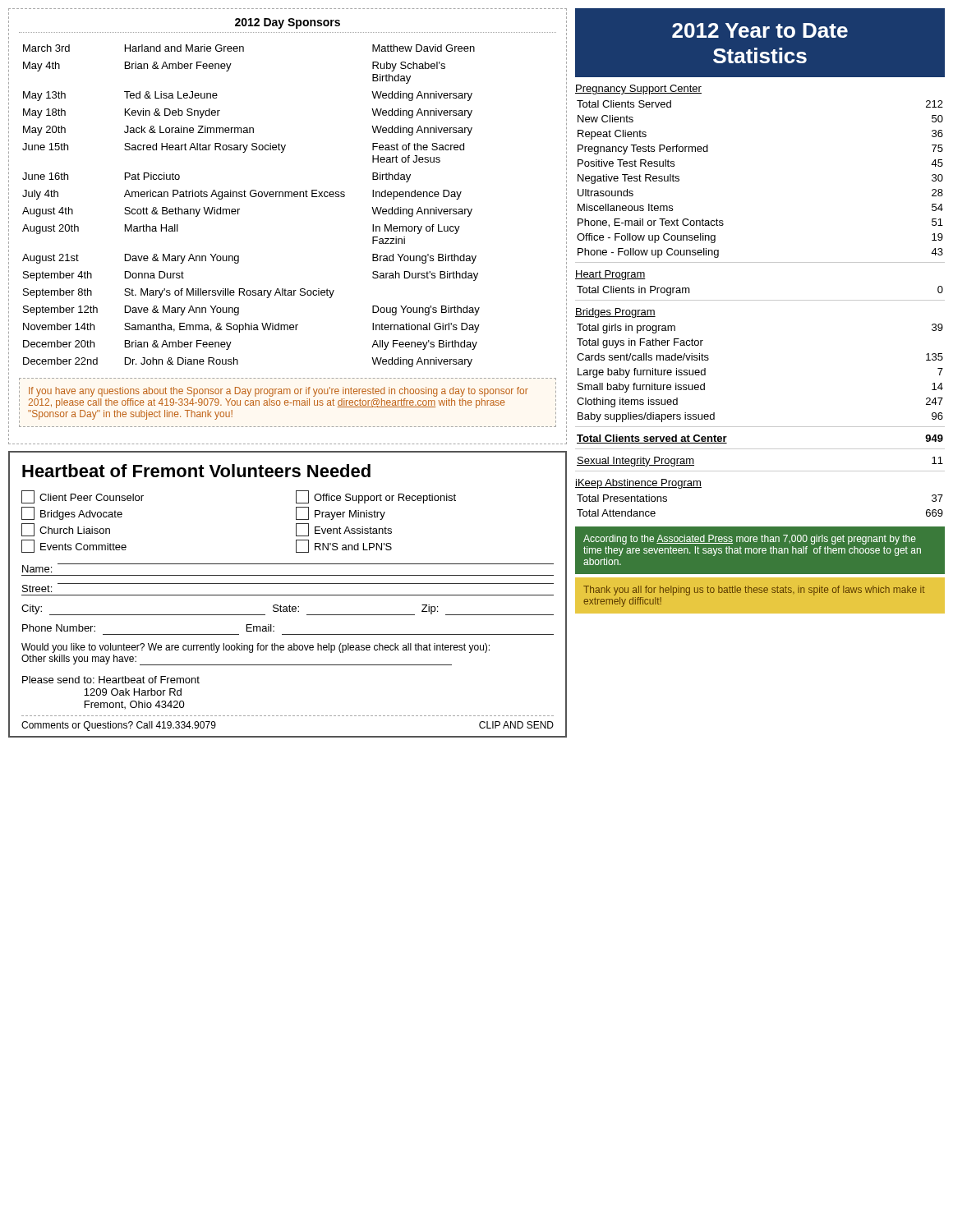Navigate to the text starting "Pregnancy Support Center"
The image size is (953, 1232).
638,89
